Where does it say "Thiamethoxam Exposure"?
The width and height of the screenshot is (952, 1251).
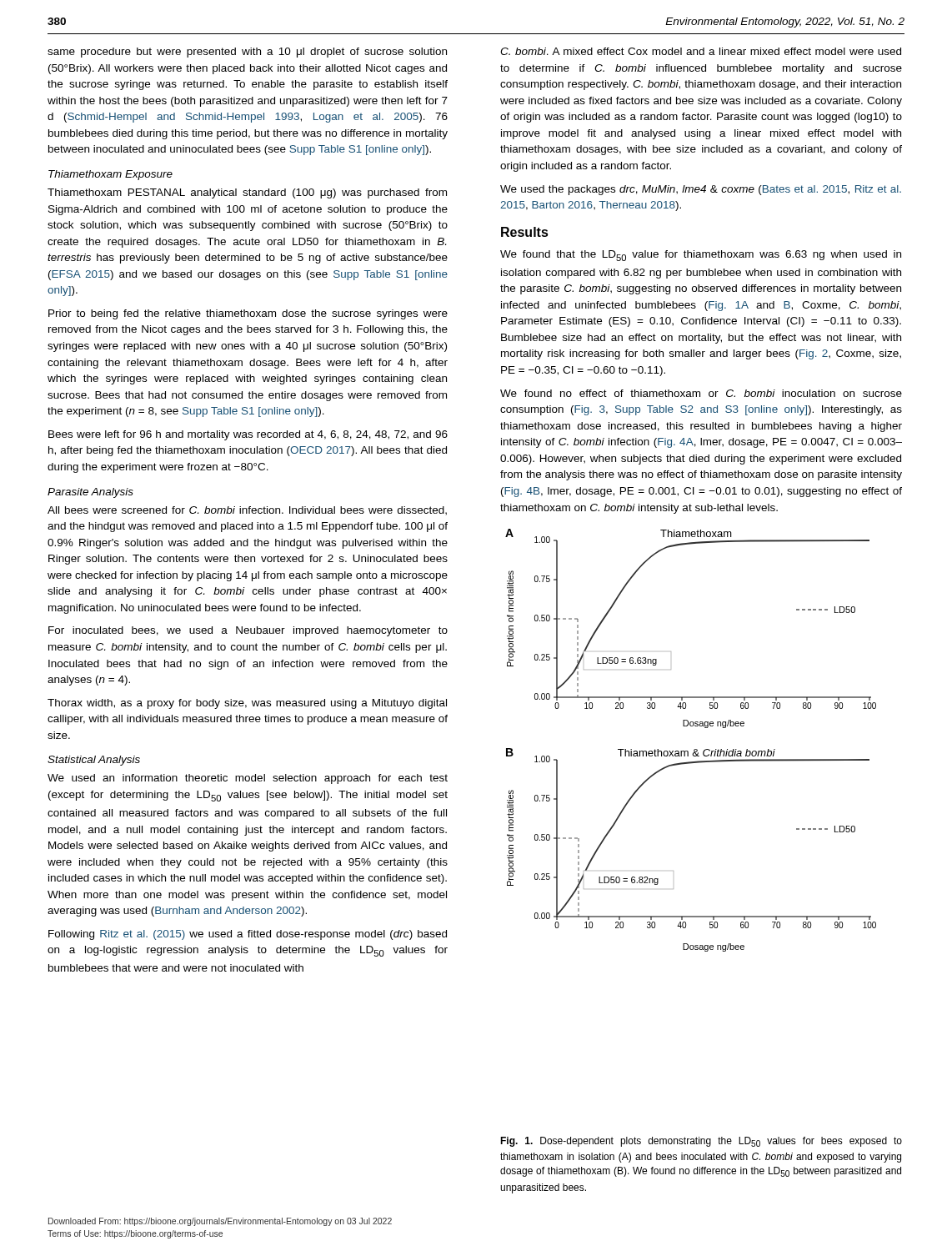coord(110,174)
